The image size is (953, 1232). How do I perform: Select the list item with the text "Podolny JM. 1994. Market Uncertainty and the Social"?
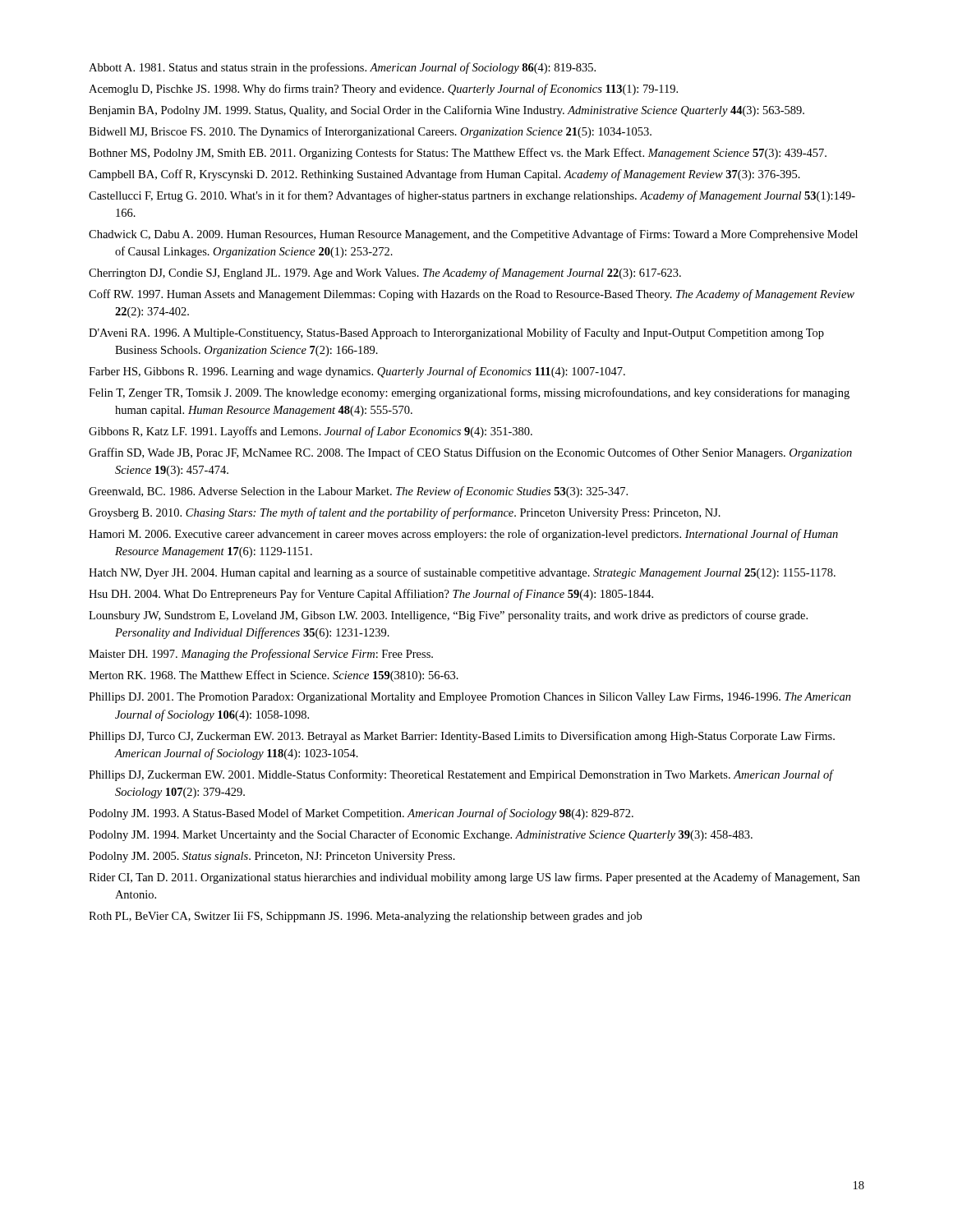pos(476,835)
